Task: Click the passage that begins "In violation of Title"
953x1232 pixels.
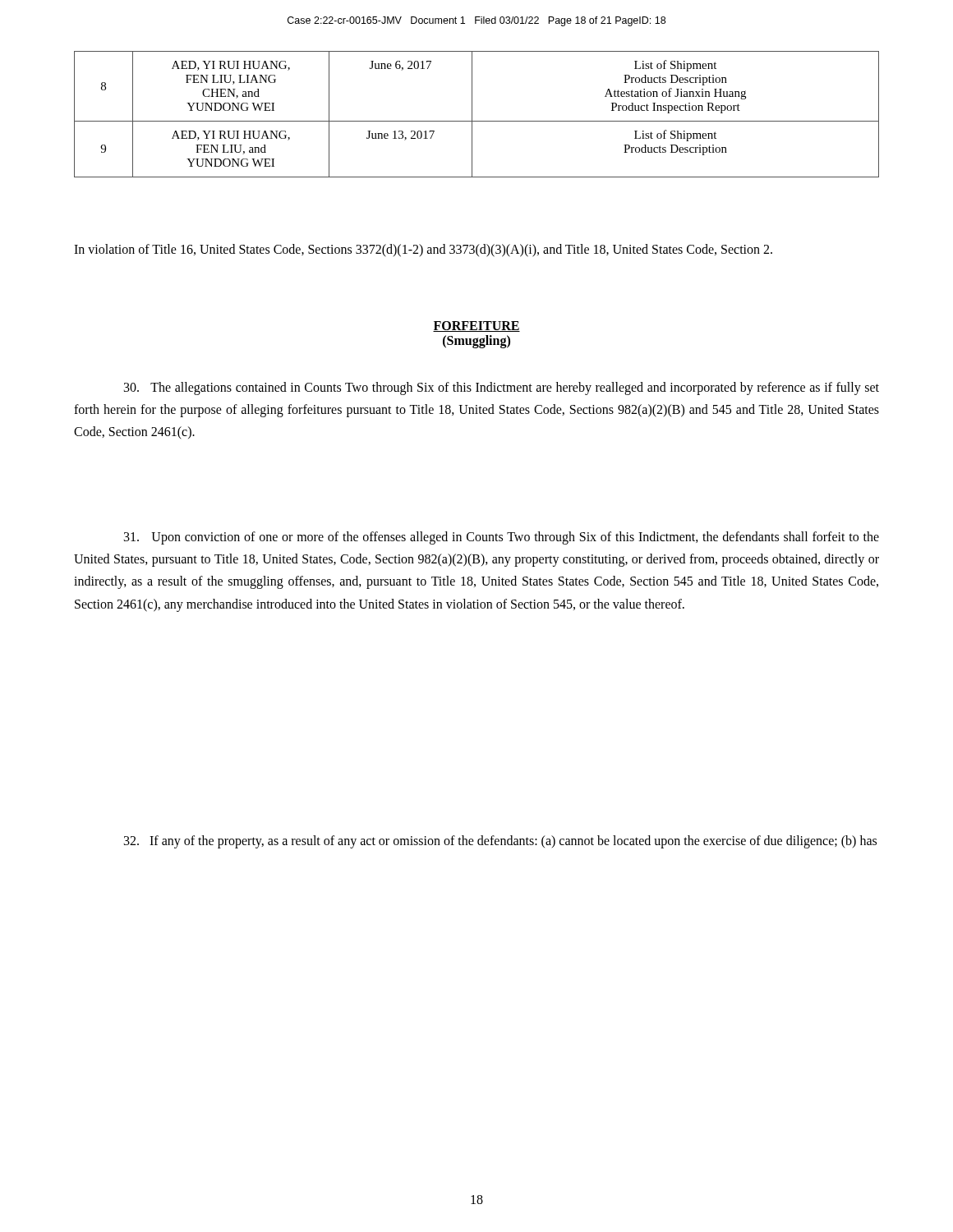Action: tap(424, 249)
